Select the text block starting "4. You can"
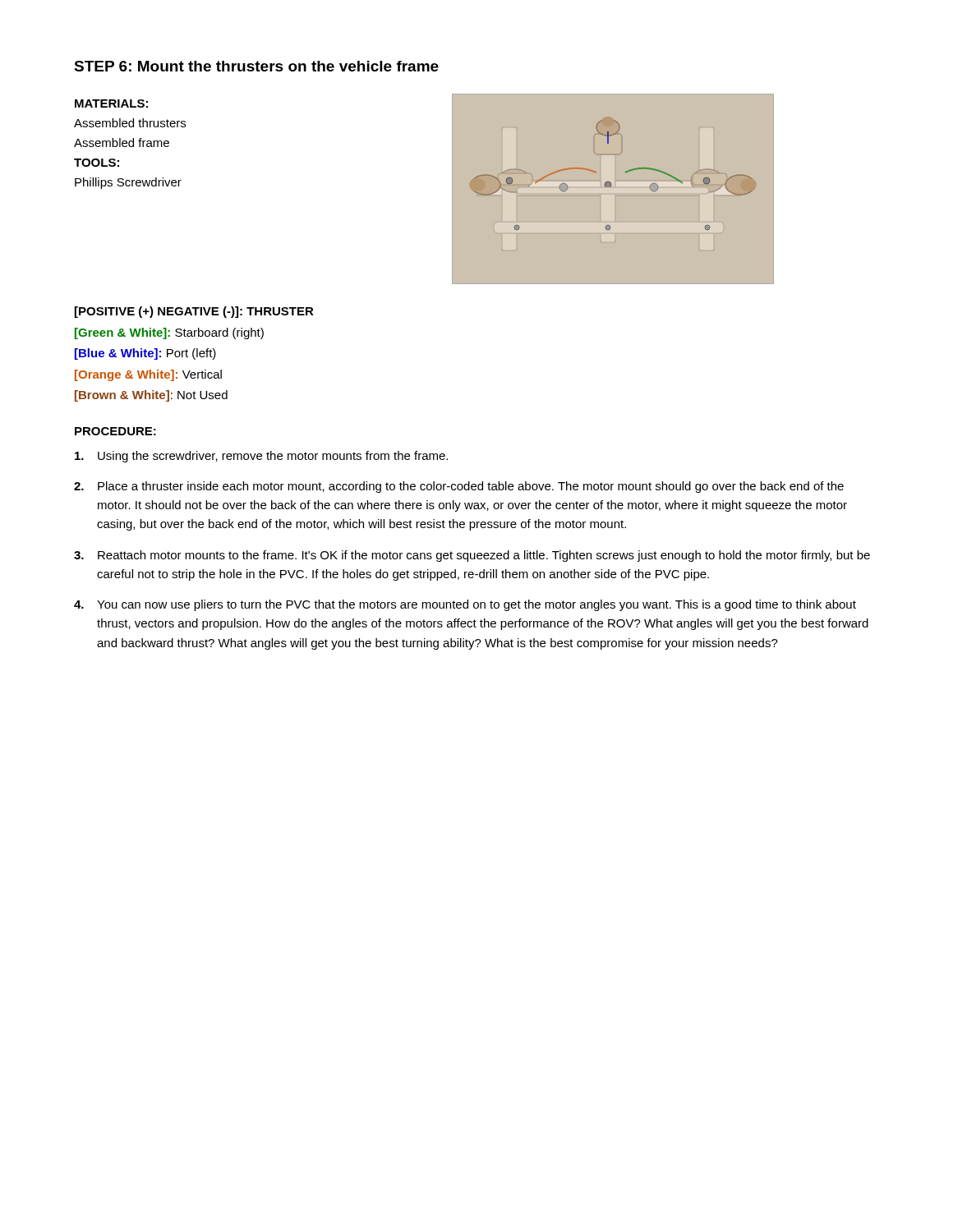The image size is (953, 1232). 476,623
